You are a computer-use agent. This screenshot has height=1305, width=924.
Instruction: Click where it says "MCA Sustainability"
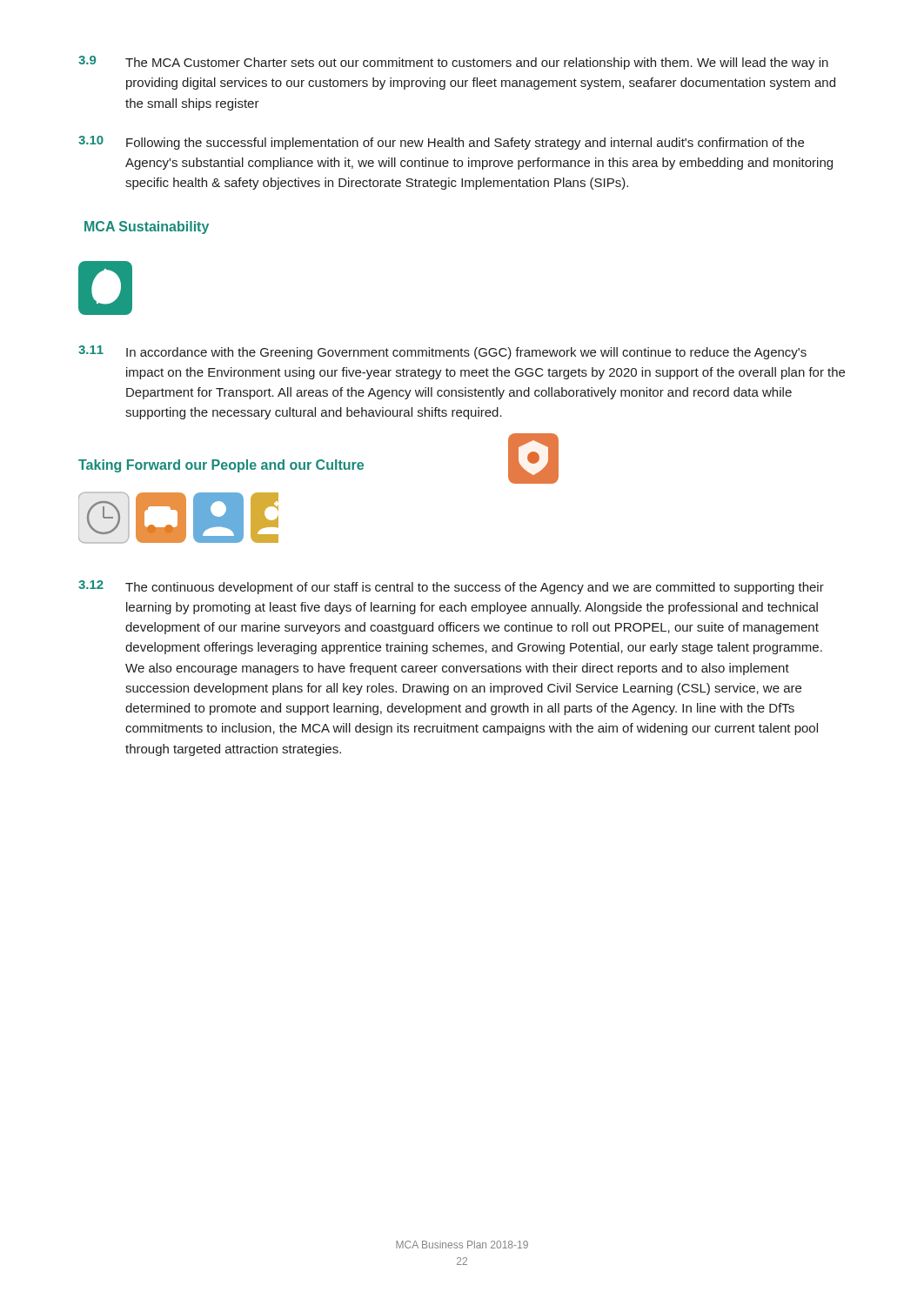click(x=146, y=226)
